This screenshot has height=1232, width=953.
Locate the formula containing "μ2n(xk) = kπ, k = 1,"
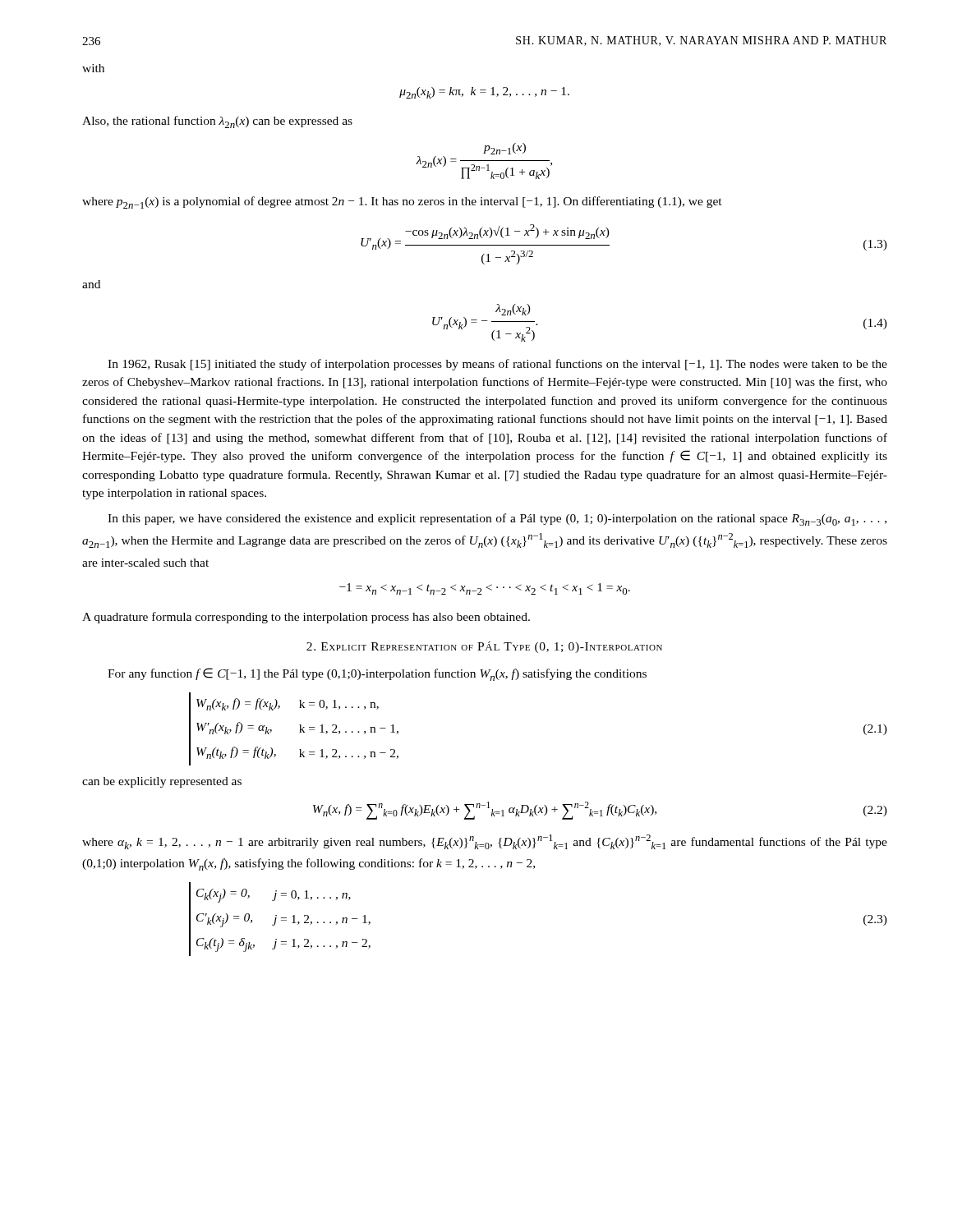[x=485, y=93]
